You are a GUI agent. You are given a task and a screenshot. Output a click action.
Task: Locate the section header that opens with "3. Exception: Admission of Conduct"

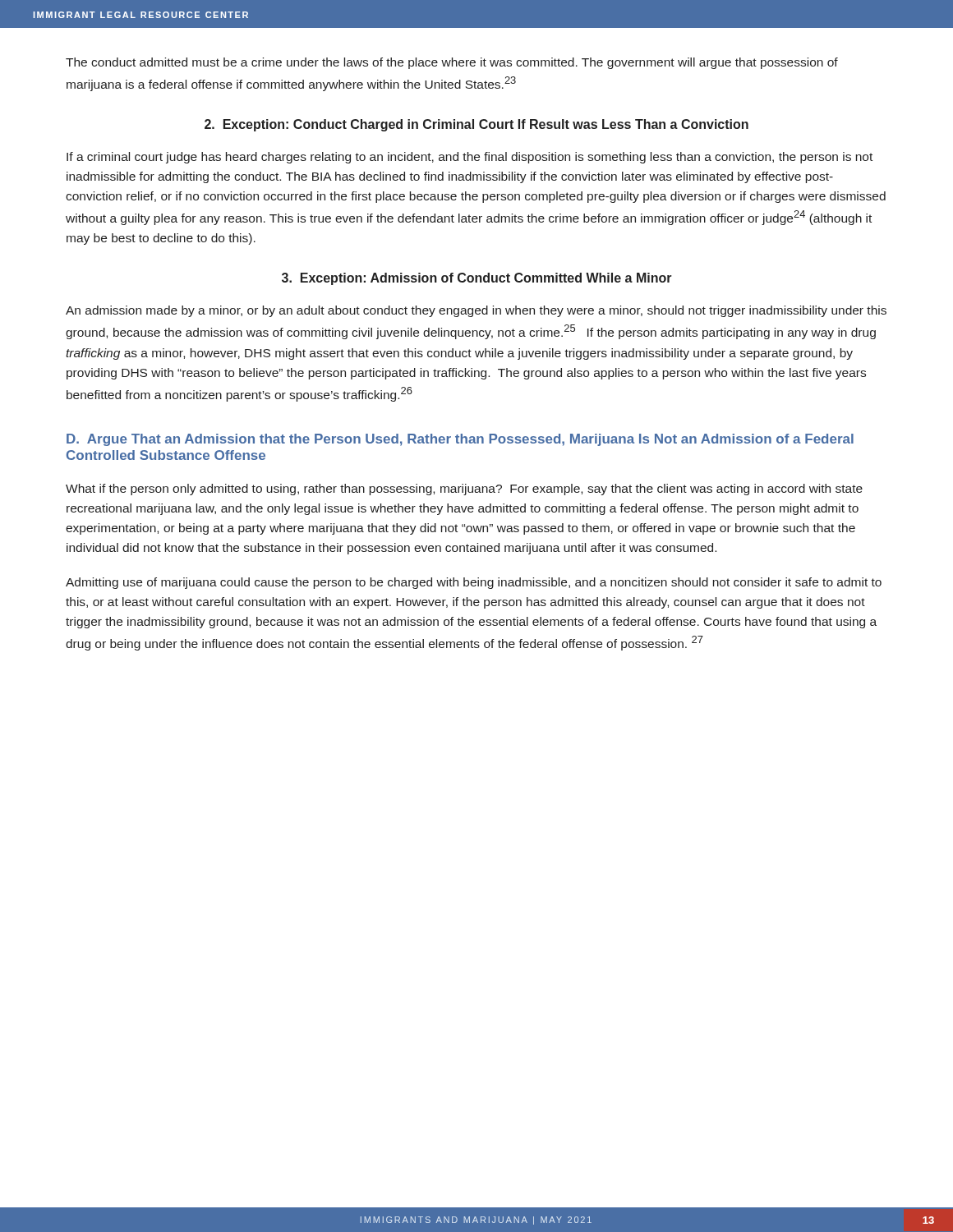point(476,278)
